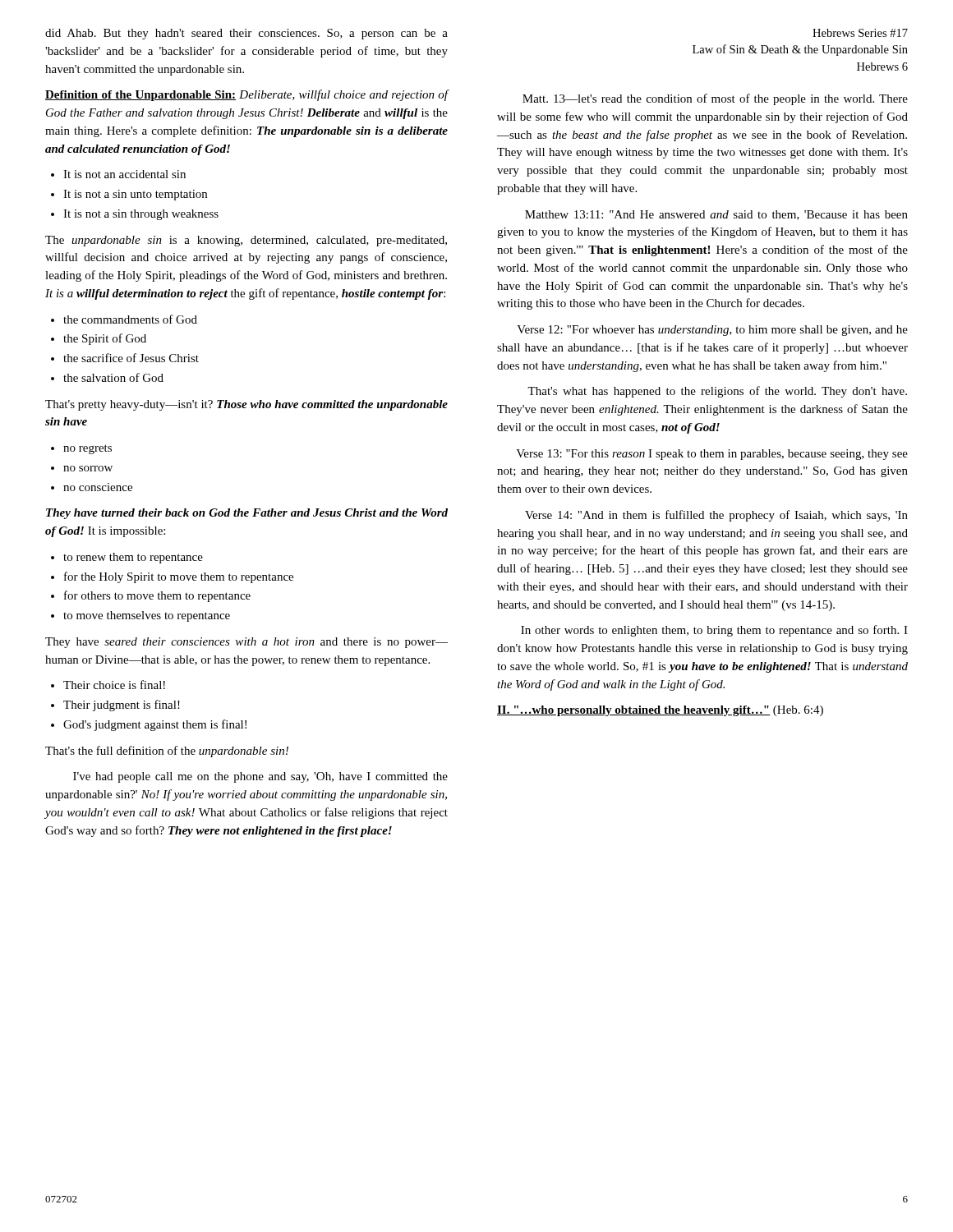
Task: Click on the text block that says "Matthew 13:11: "And He answered"
Action: (702, 259)
